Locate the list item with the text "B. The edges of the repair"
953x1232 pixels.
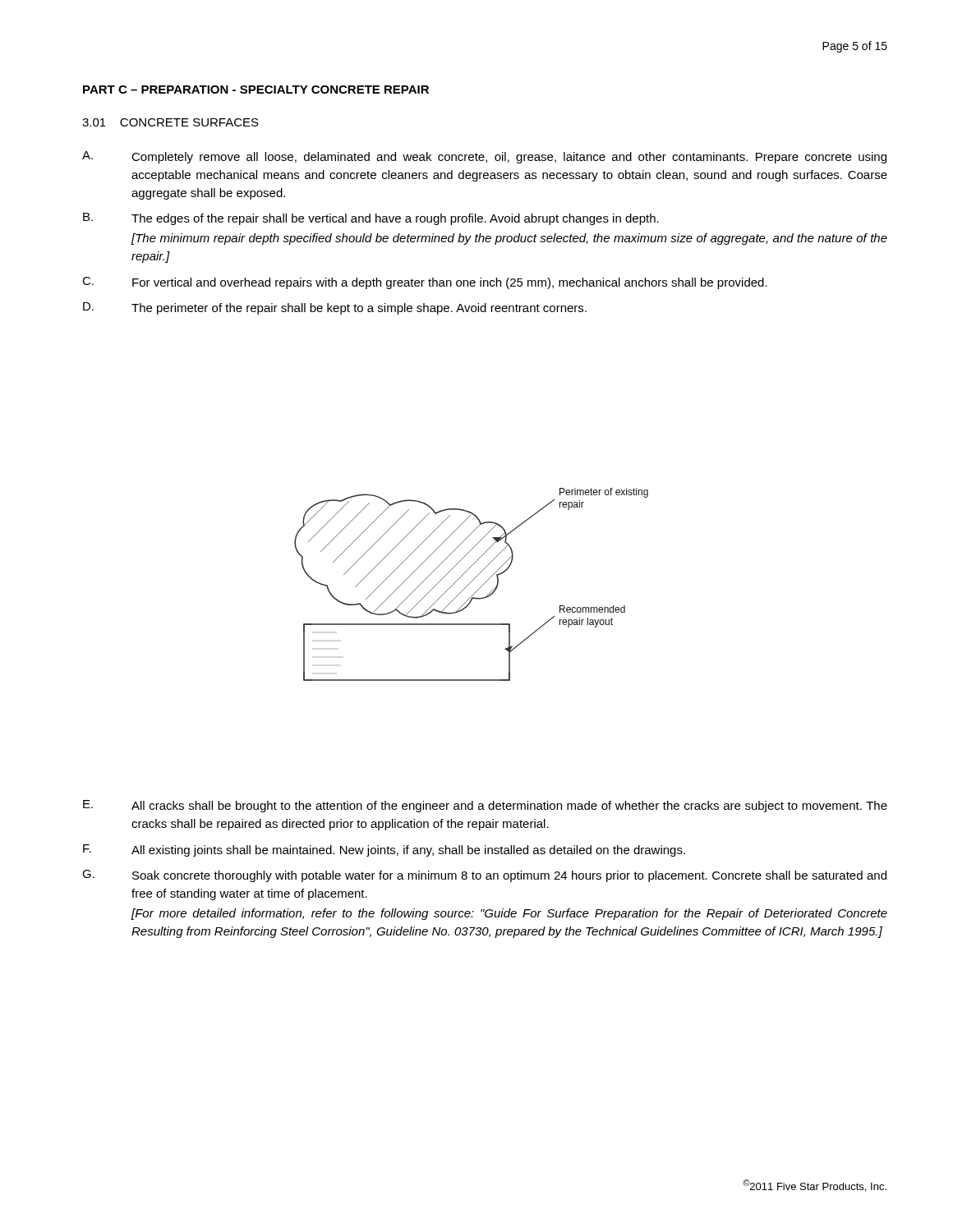485,237
